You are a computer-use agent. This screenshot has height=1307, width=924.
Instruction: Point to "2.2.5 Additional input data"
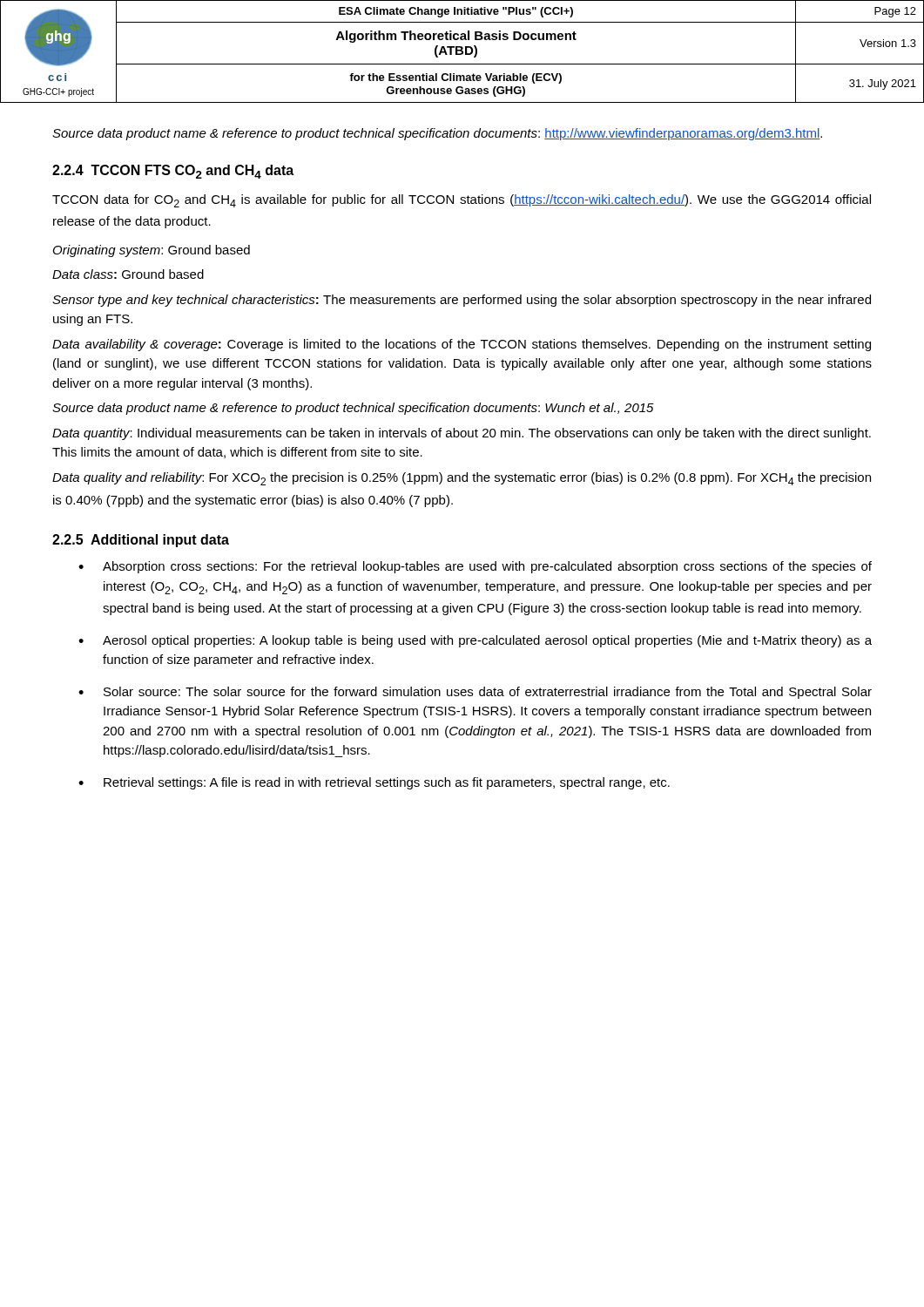tap(141, 540)
